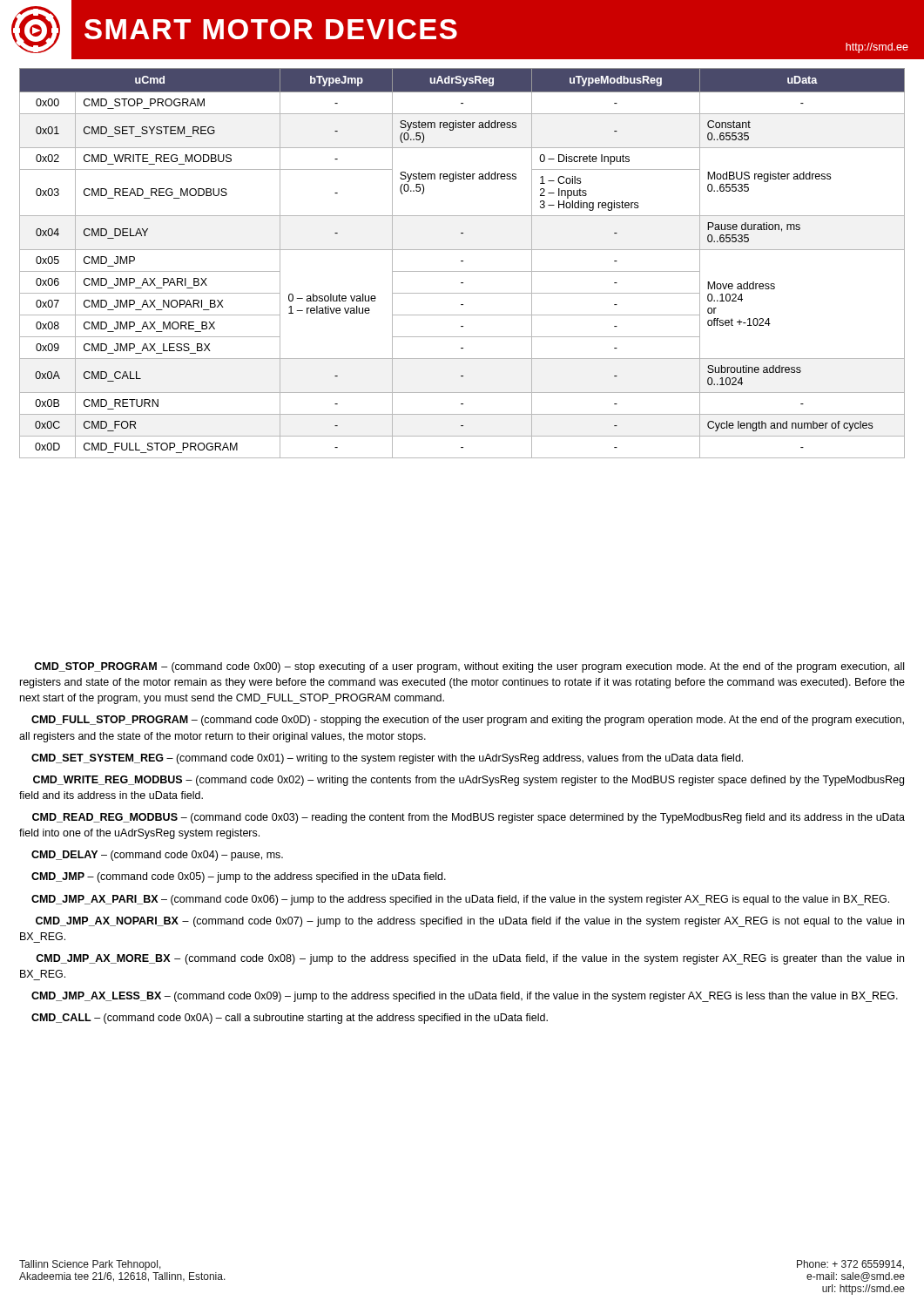Click on the text block with the text "CMD_STOP_PROGRAM – (command code"
This screenshot has height=1307, width=924.
coord(462,682)
